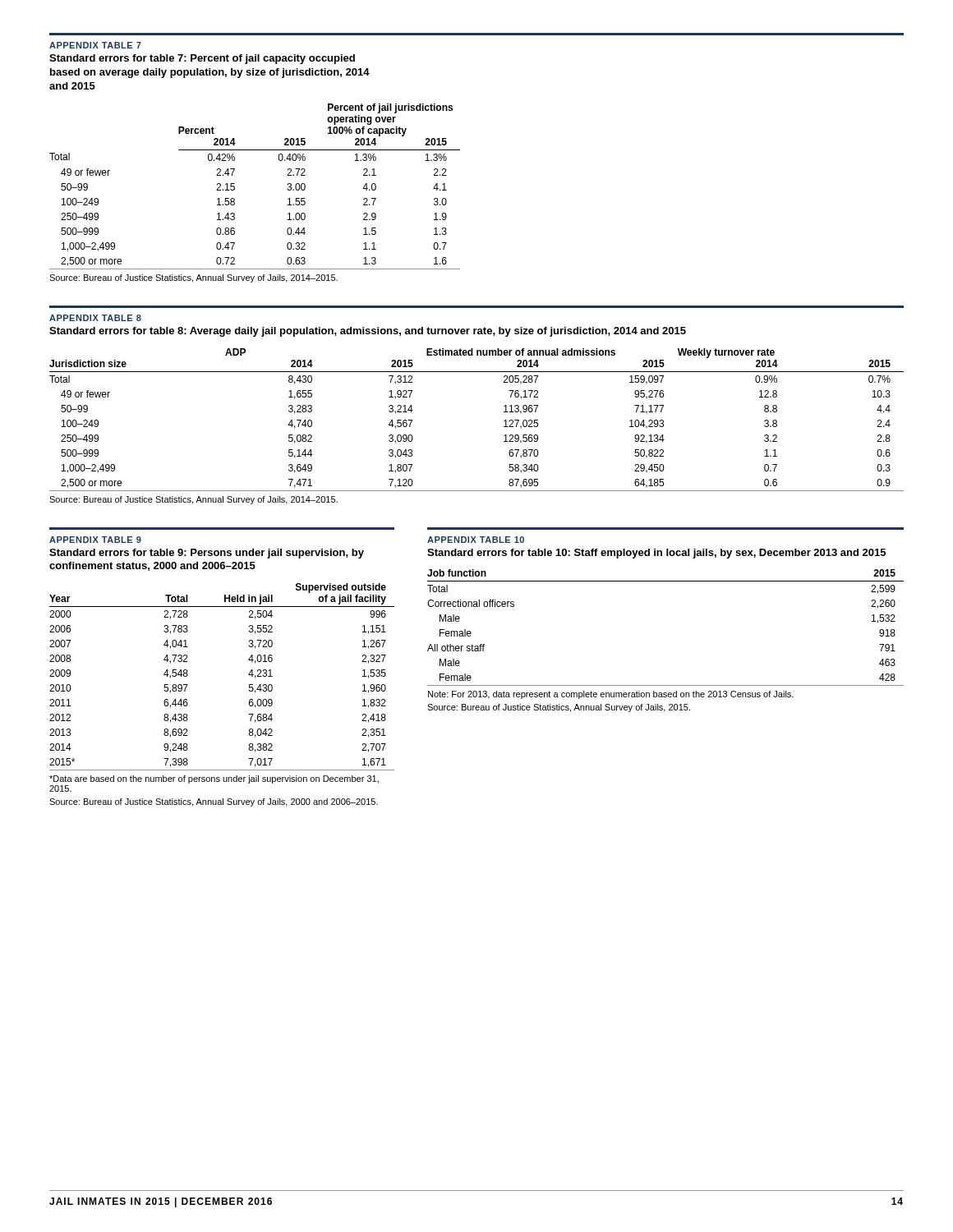
Task: Navigate to the text starting "Note: For 2013, data"
Action: [611, 694]
